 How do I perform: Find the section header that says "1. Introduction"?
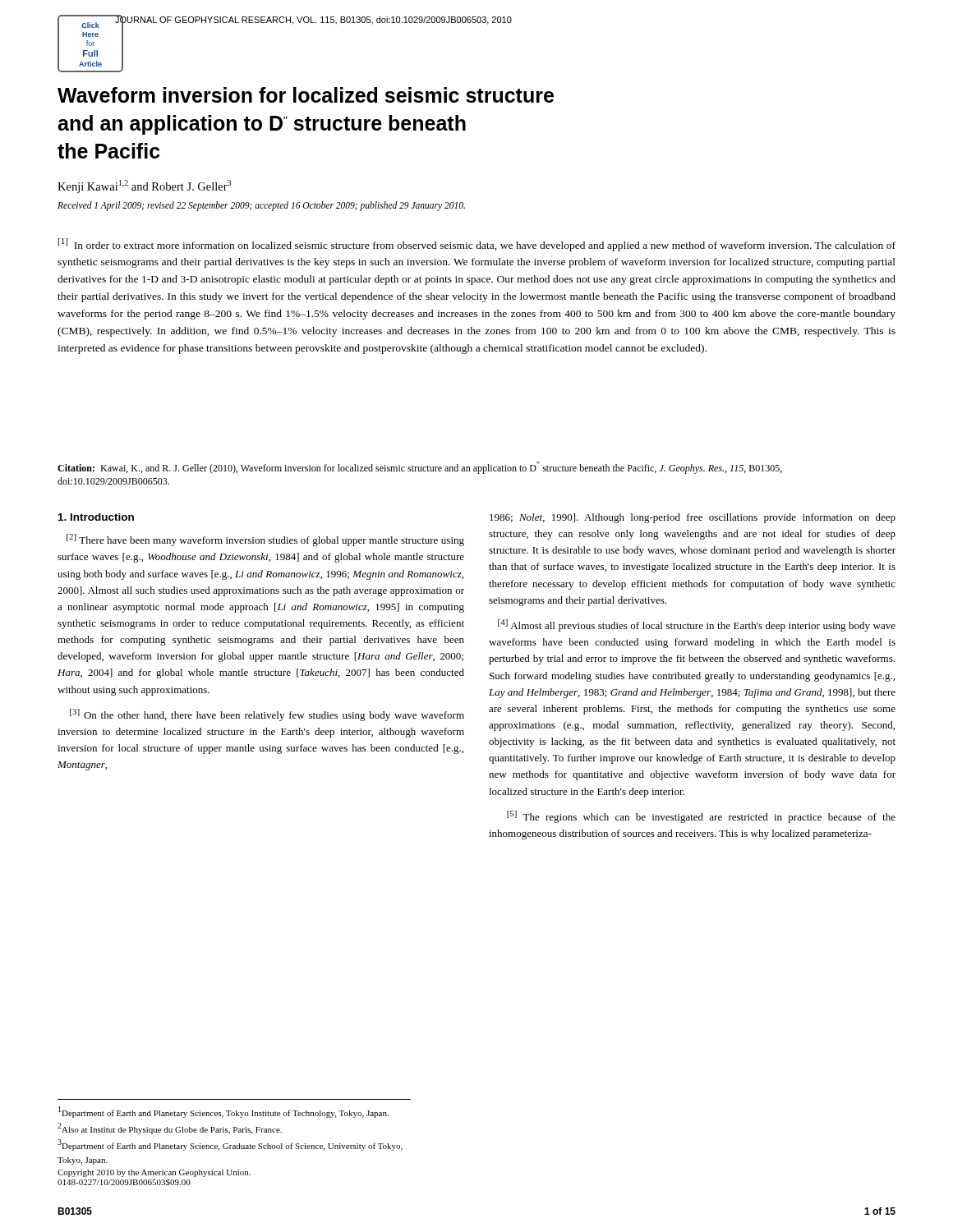coord(96,517)
